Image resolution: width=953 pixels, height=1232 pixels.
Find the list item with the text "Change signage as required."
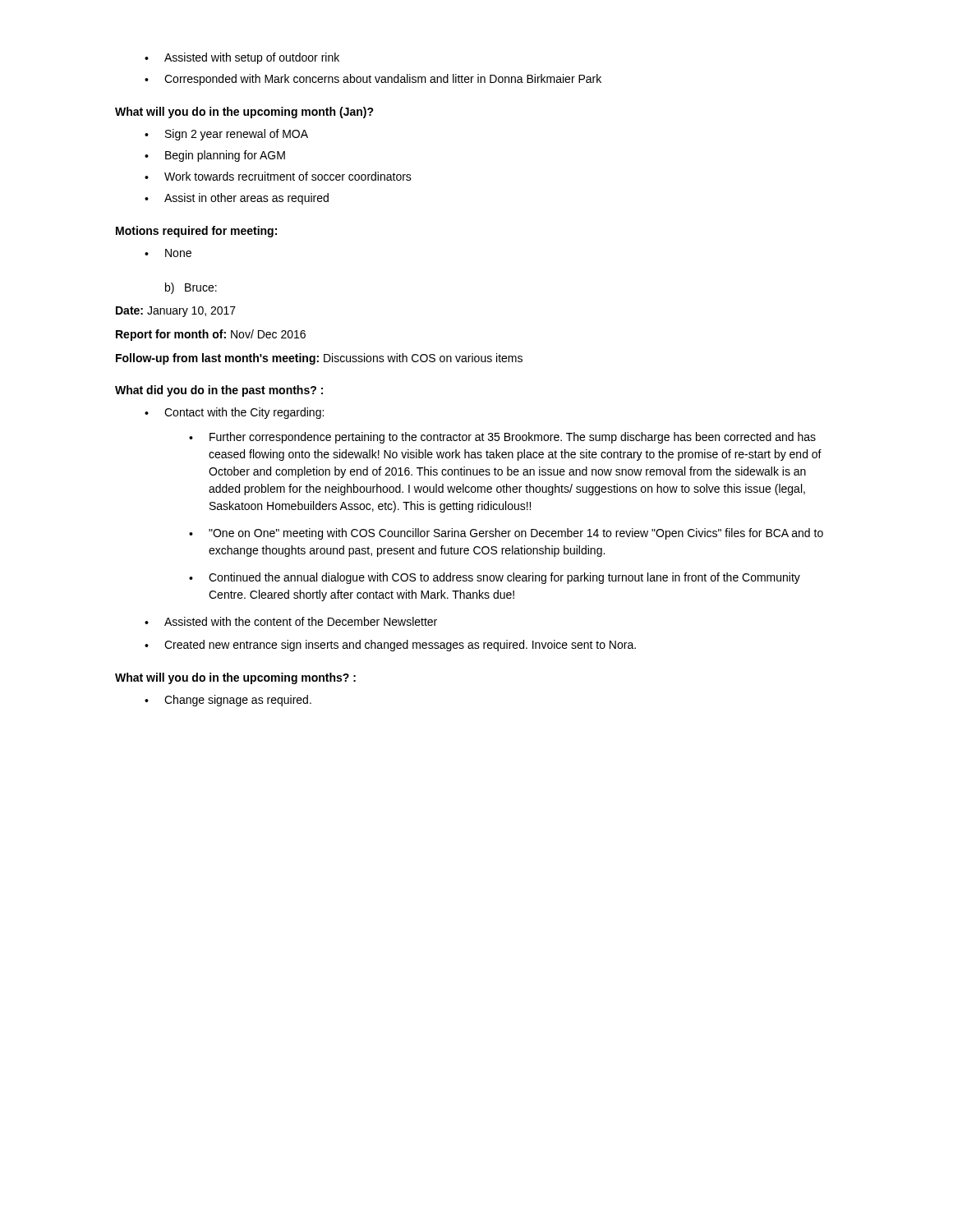pyautogui.click(x=228, y=701)
